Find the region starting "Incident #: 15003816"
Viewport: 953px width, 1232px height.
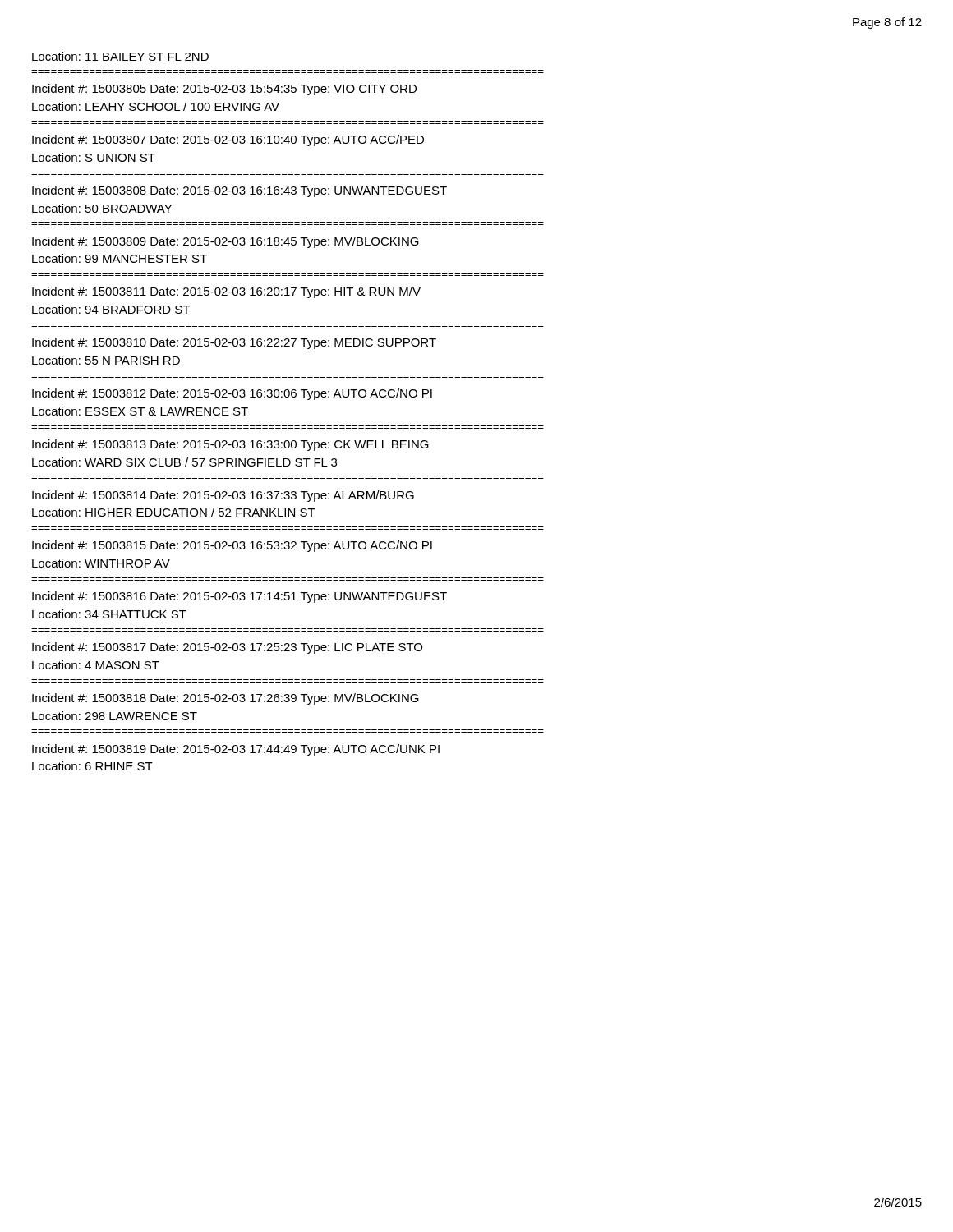pyautogui.click(x=239, y=597)
